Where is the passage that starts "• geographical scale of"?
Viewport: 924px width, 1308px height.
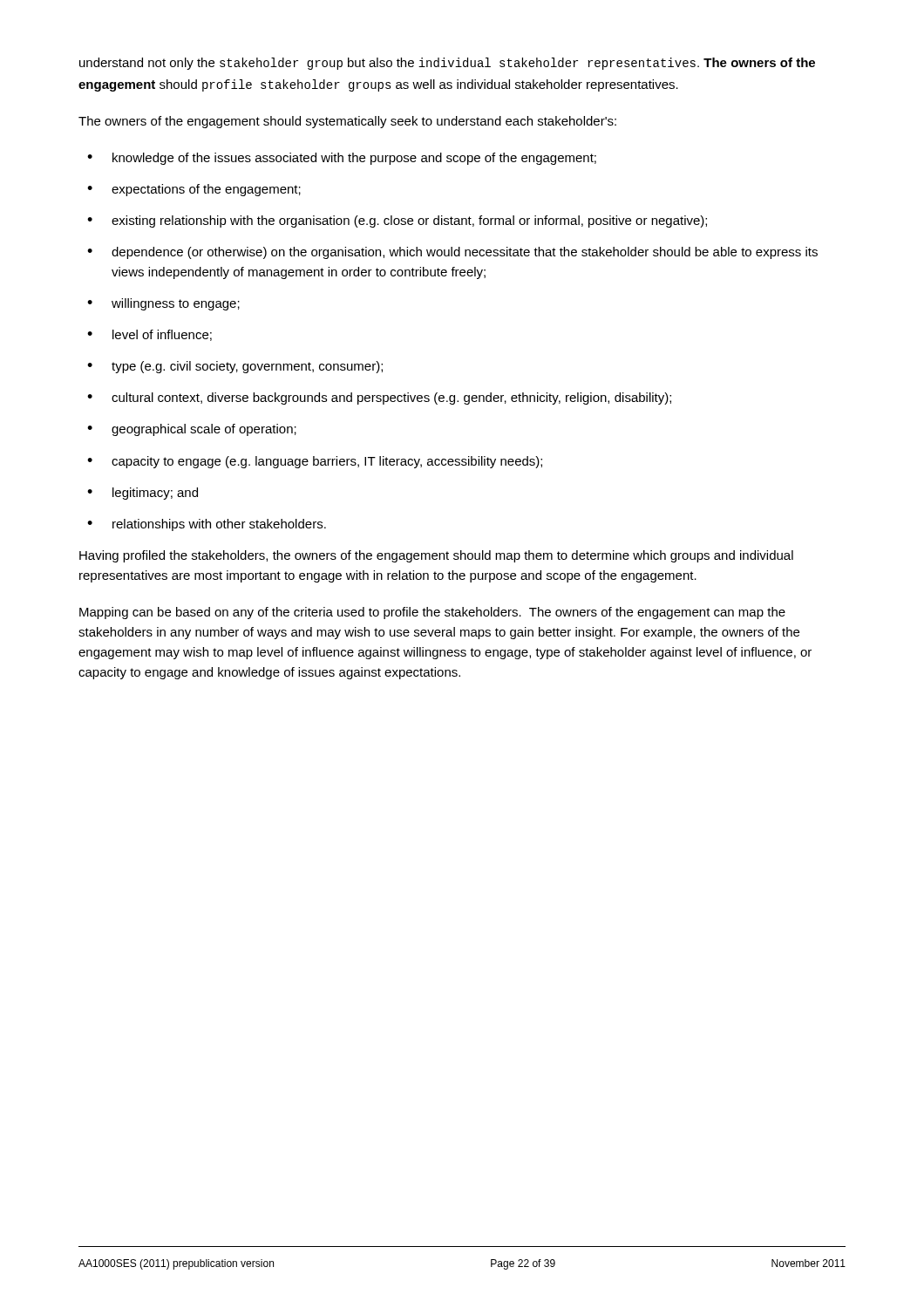[x=192, y=430]
